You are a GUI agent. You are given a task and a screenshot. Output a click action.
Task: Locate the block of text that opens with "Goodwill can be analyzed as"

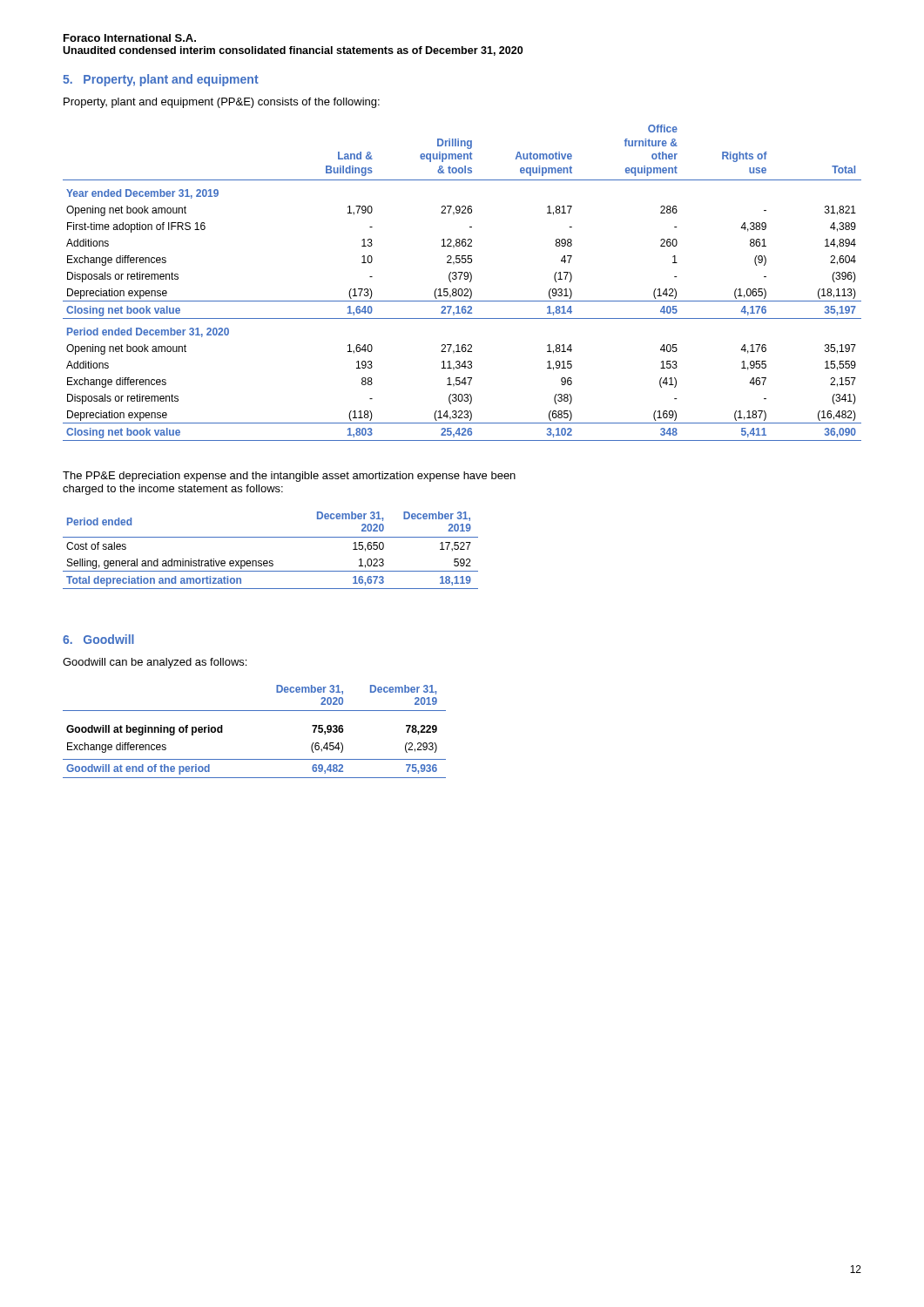[155, 662]
